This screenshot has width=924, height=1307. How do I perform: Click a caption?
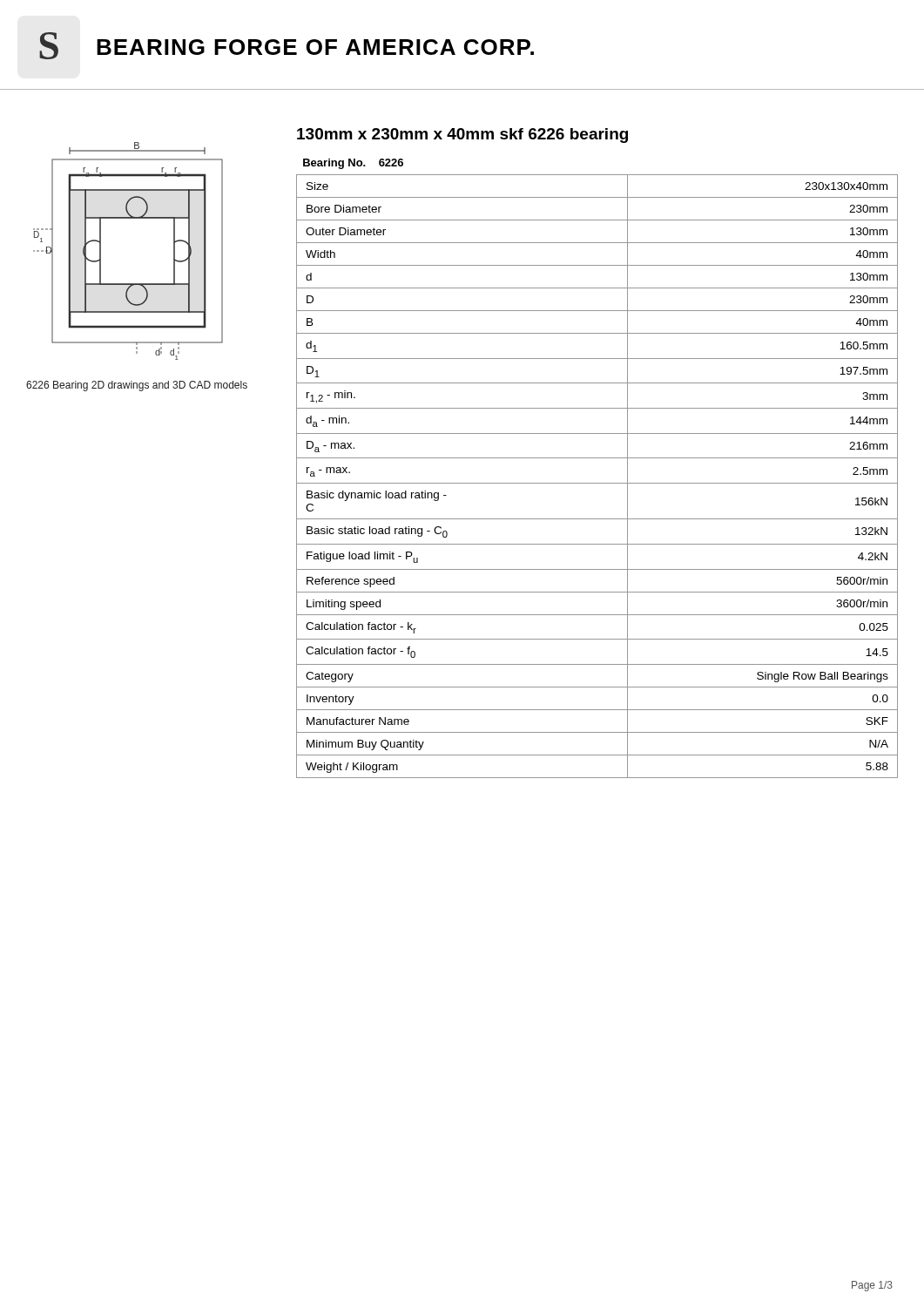(x=137, y=385)
